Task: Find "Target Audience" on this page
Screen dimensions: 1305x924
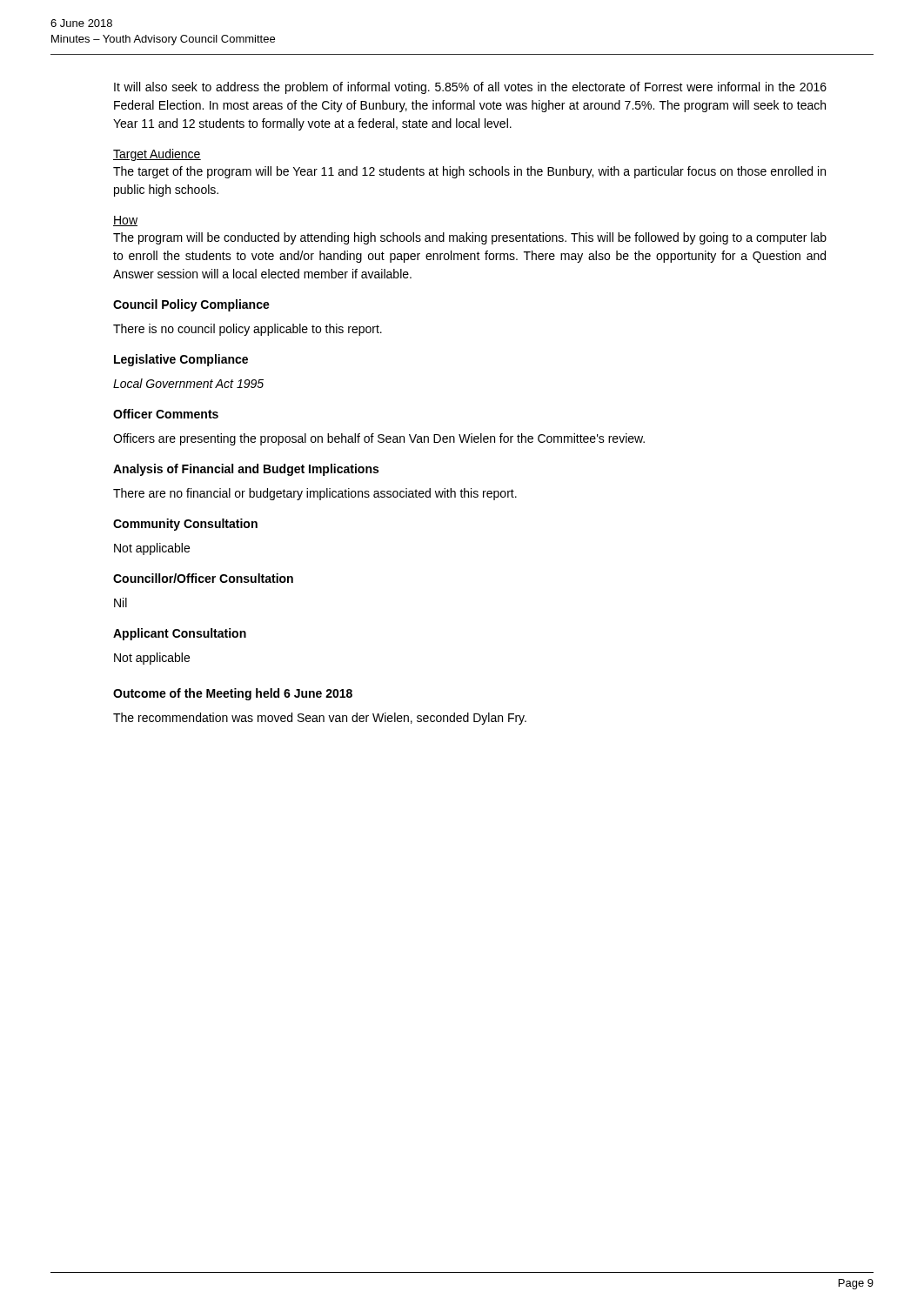Action: [157, 154]
